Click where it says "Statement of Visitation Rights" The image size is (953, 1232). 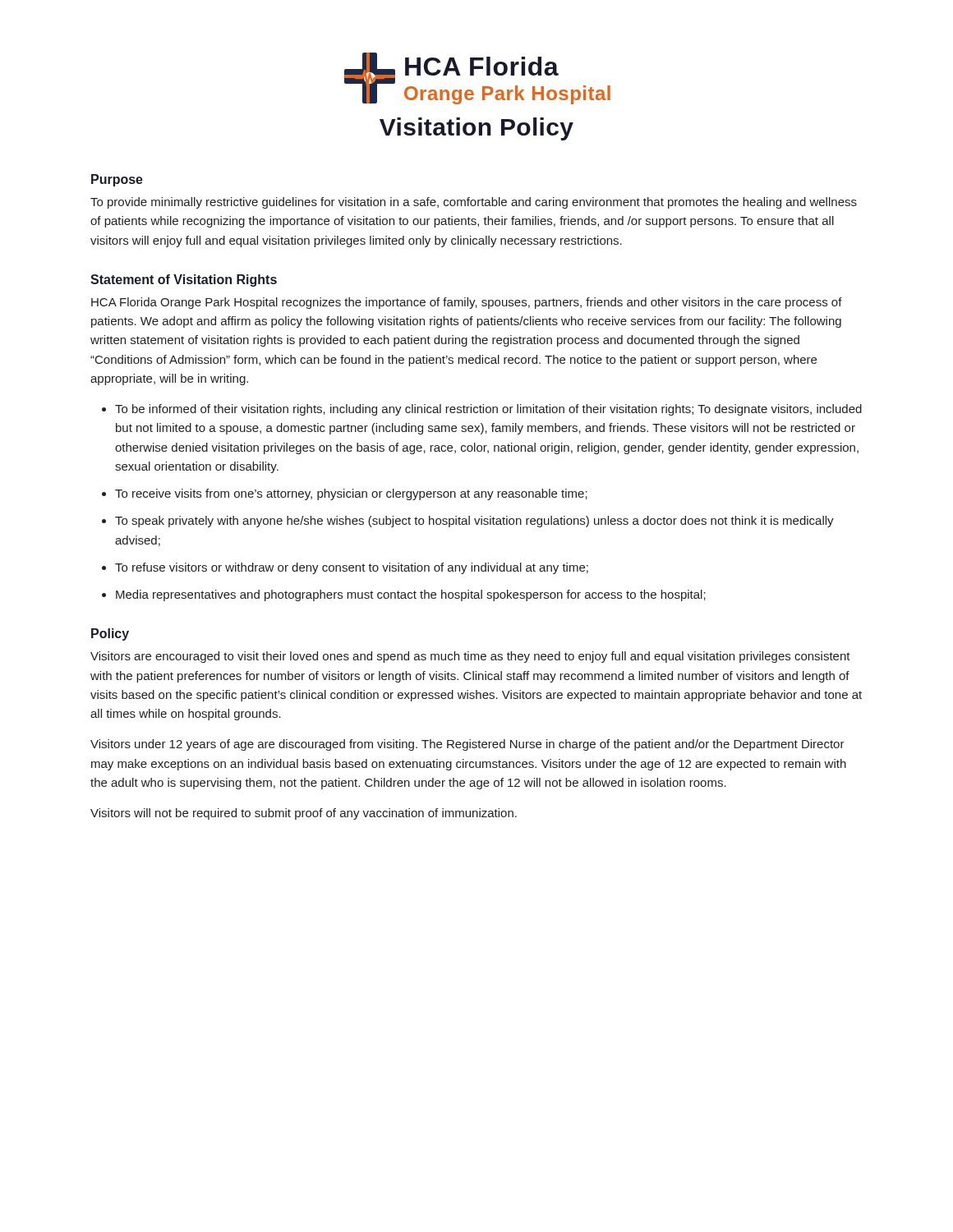pos(184,279)
